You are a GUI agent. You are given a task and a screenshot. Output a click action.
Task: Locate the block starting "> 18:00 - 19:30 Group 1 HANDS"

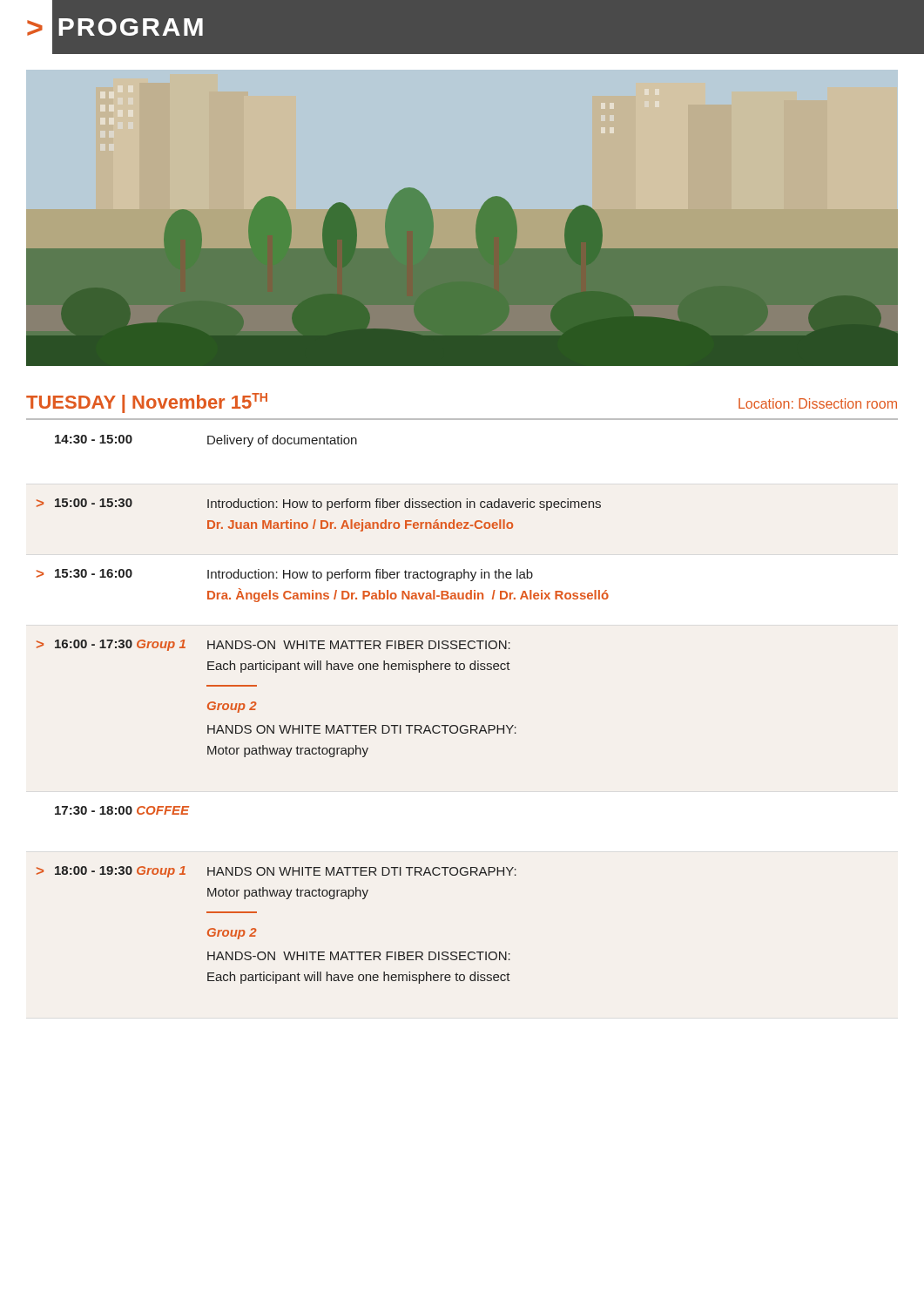click(277, 872)
